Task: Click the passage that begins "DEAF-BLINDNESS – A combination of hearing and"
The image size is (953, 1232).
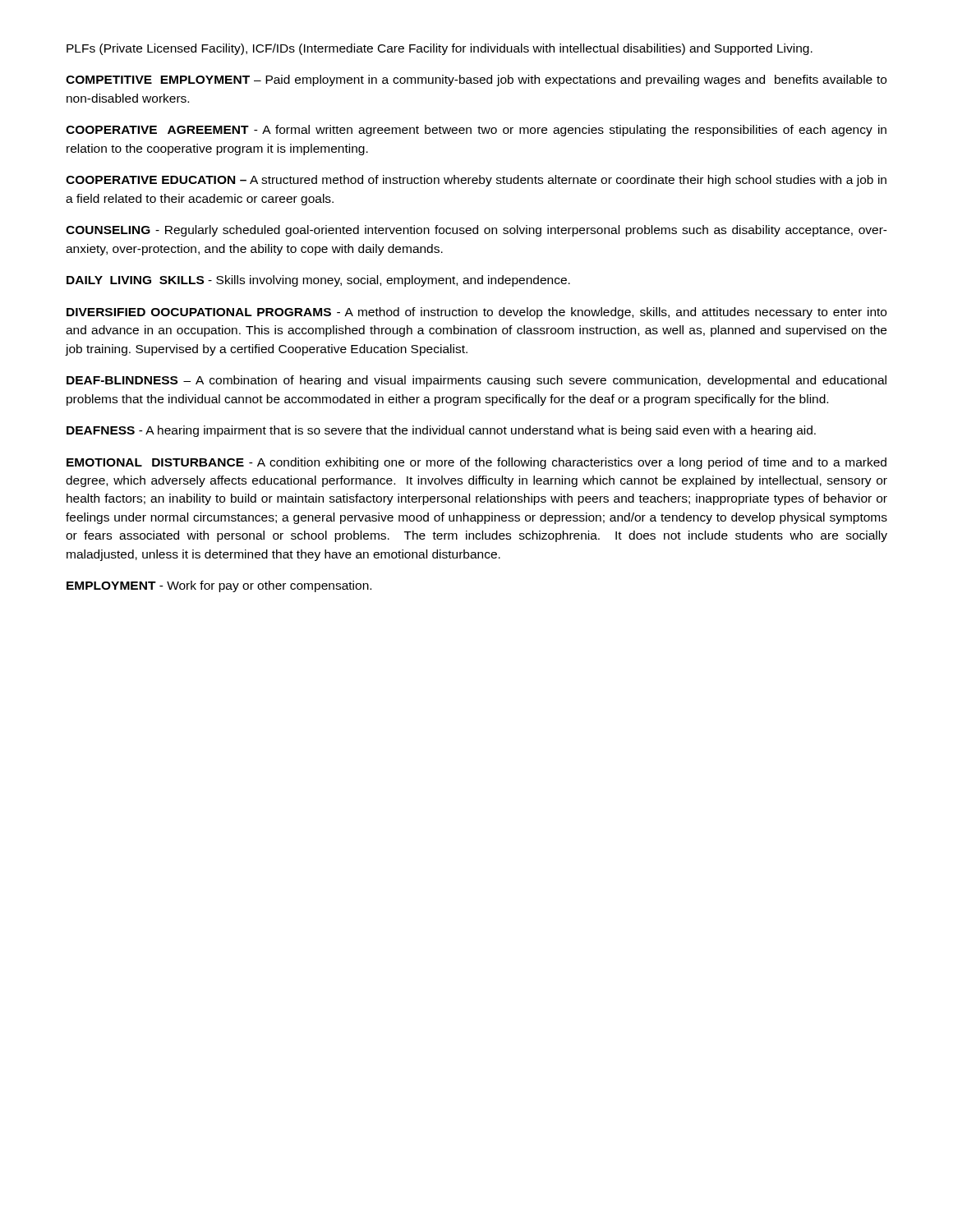Action: click(476, 389)
